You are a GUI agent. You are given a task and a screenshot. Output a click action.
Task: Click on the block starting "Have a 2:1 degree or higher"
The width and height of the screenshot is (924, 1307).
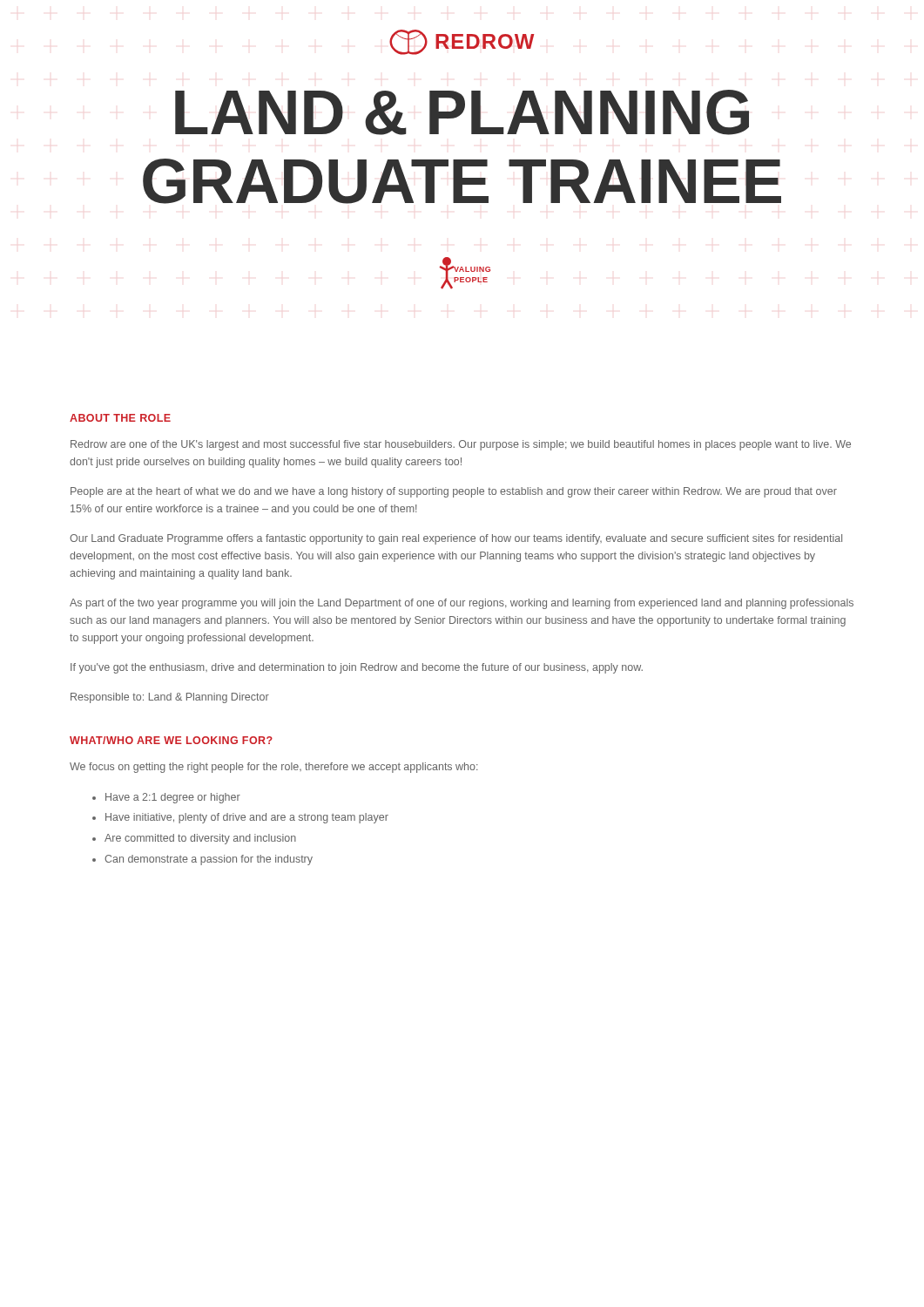[x=172, y=797]
